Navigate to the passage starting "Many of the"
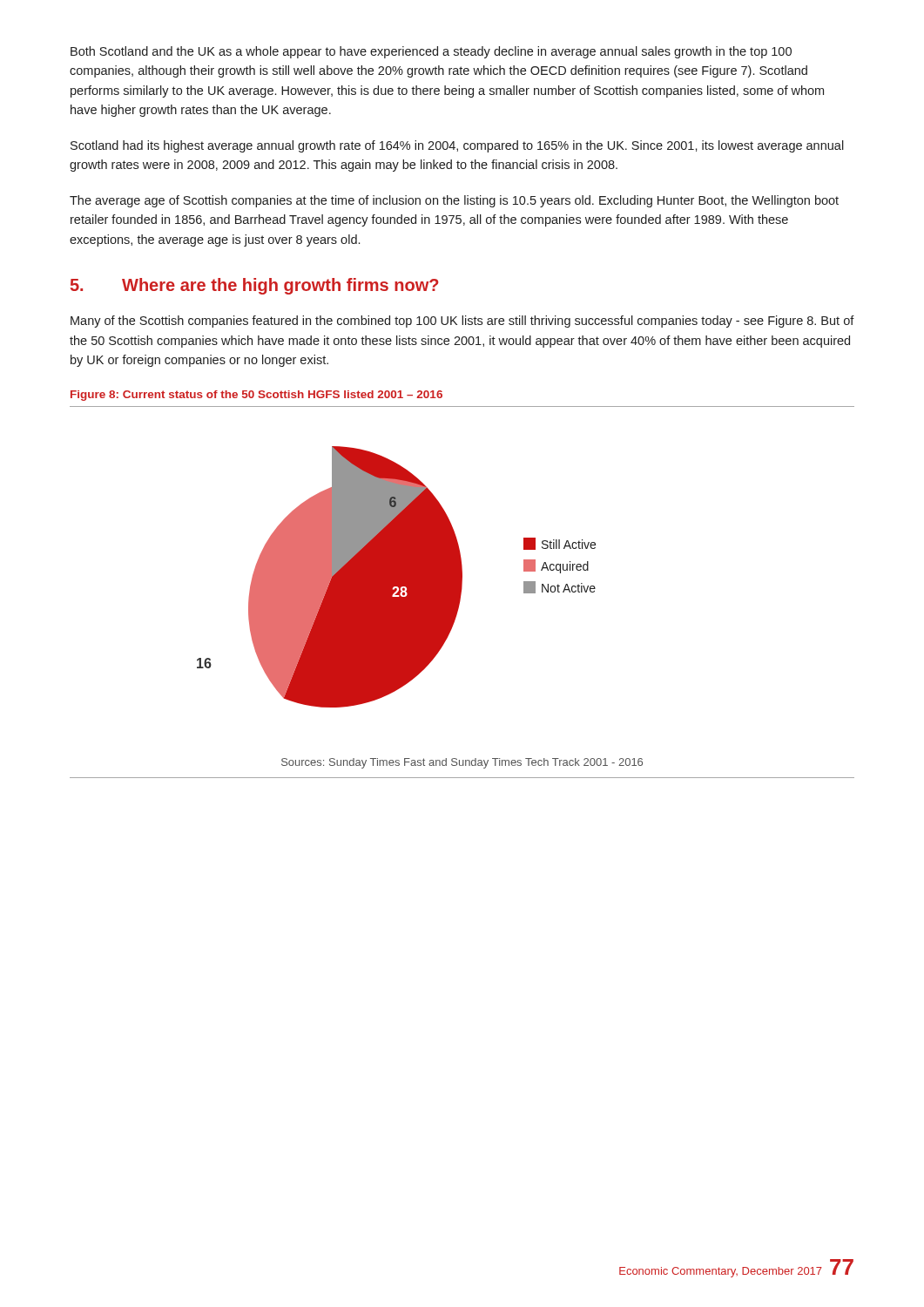 [462, 340]
